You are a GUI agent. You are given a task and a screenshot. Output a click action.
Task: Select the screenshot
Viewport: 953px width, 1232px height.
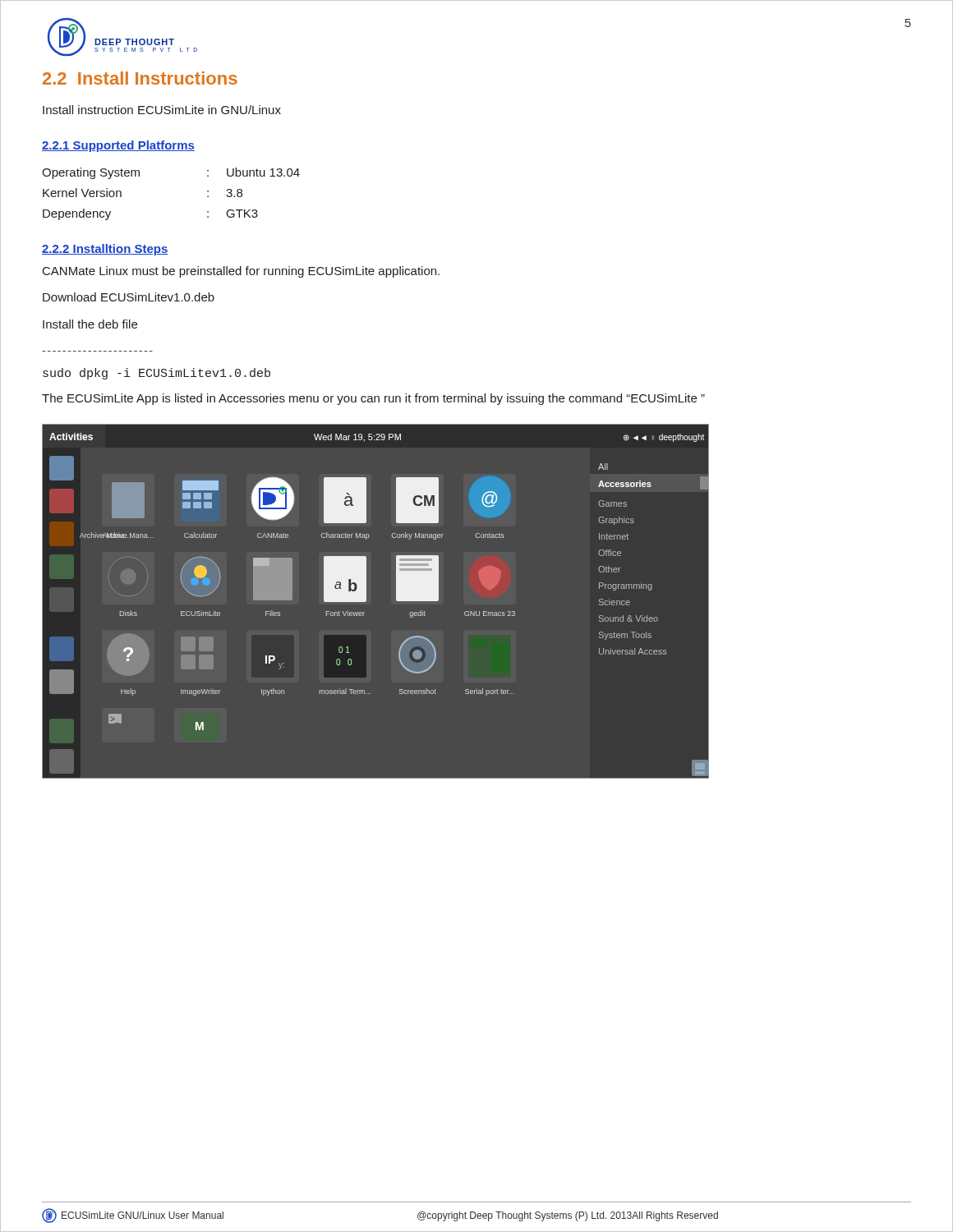[375, 601]
